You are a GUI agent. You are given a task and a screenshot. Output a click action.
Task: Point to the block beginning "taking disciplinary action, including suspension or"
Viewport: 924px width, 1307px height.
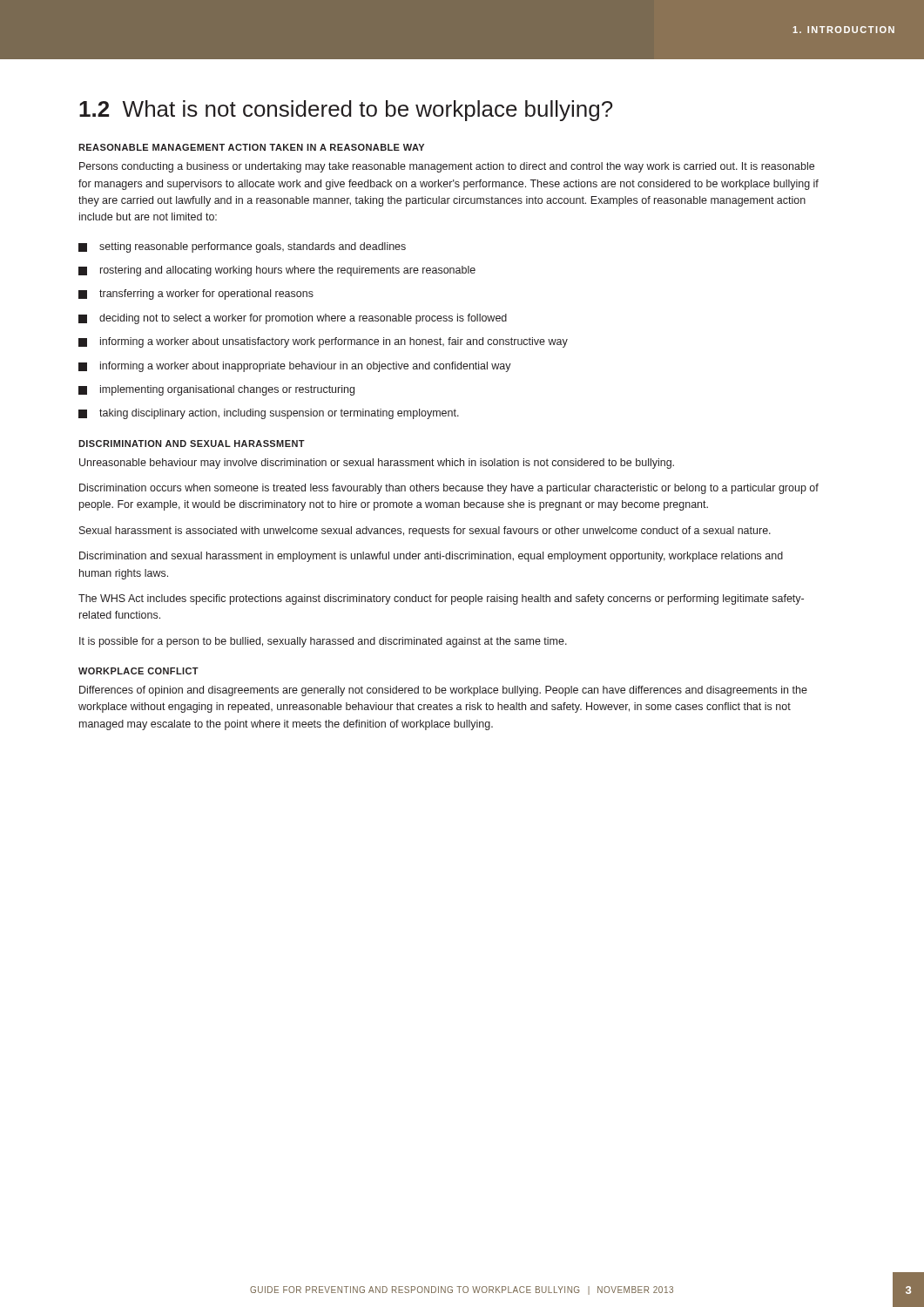[269, 414]
